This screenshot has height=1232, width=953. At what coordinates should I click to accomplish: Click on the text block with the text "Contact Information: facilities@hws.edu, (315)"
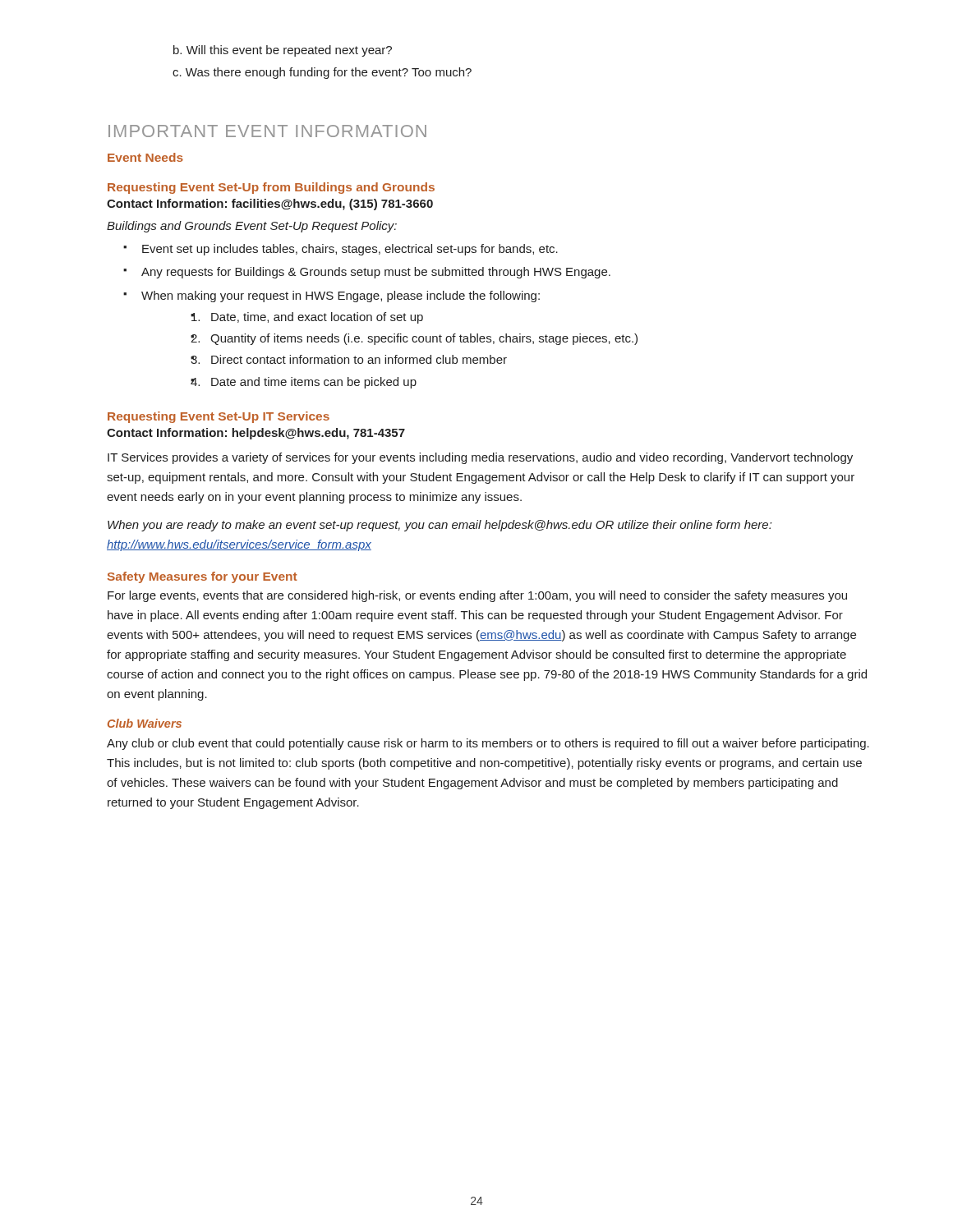pyautogui.click(x=270, y=203)
